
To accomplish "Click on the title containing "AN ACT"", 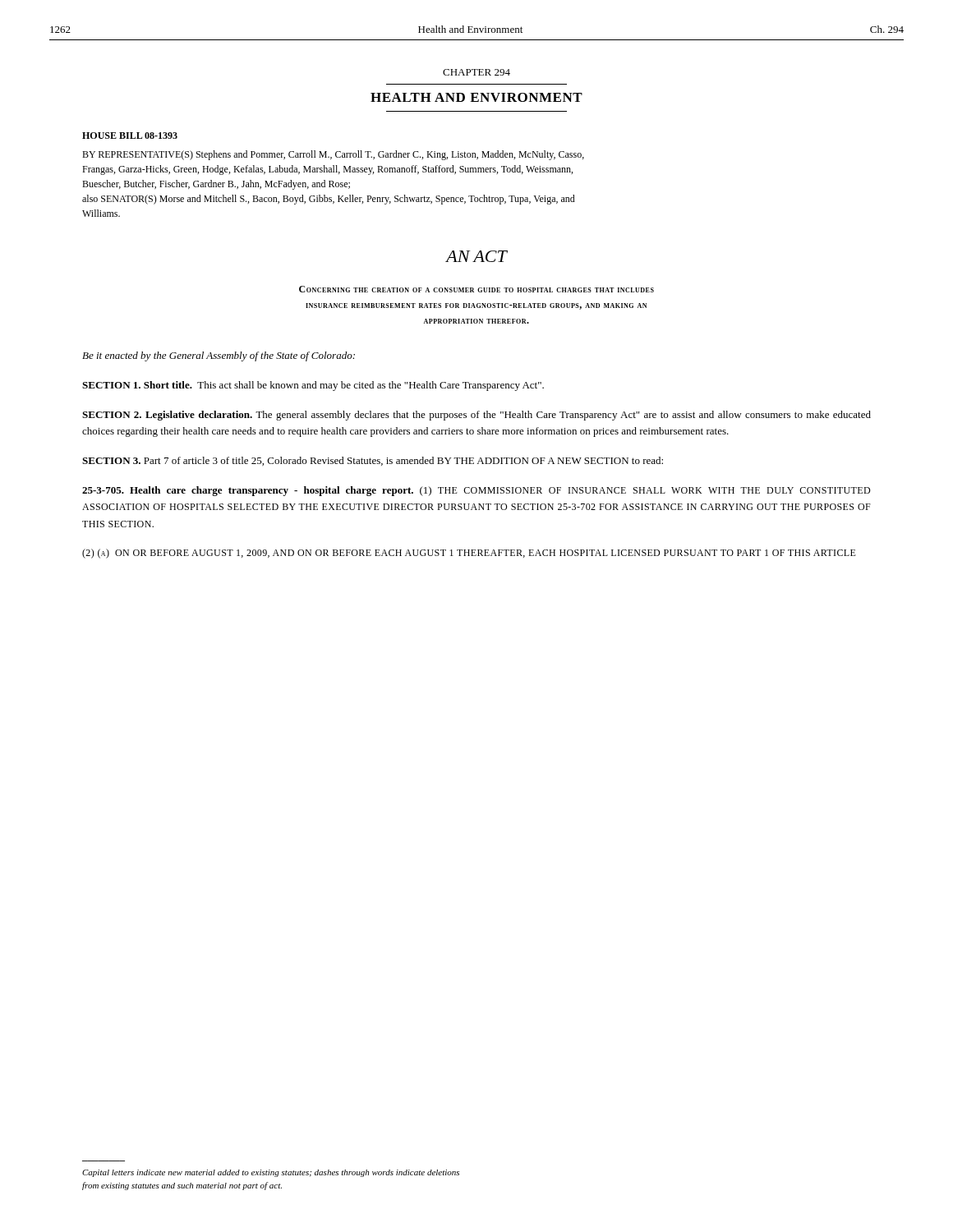I will [476, 256].
